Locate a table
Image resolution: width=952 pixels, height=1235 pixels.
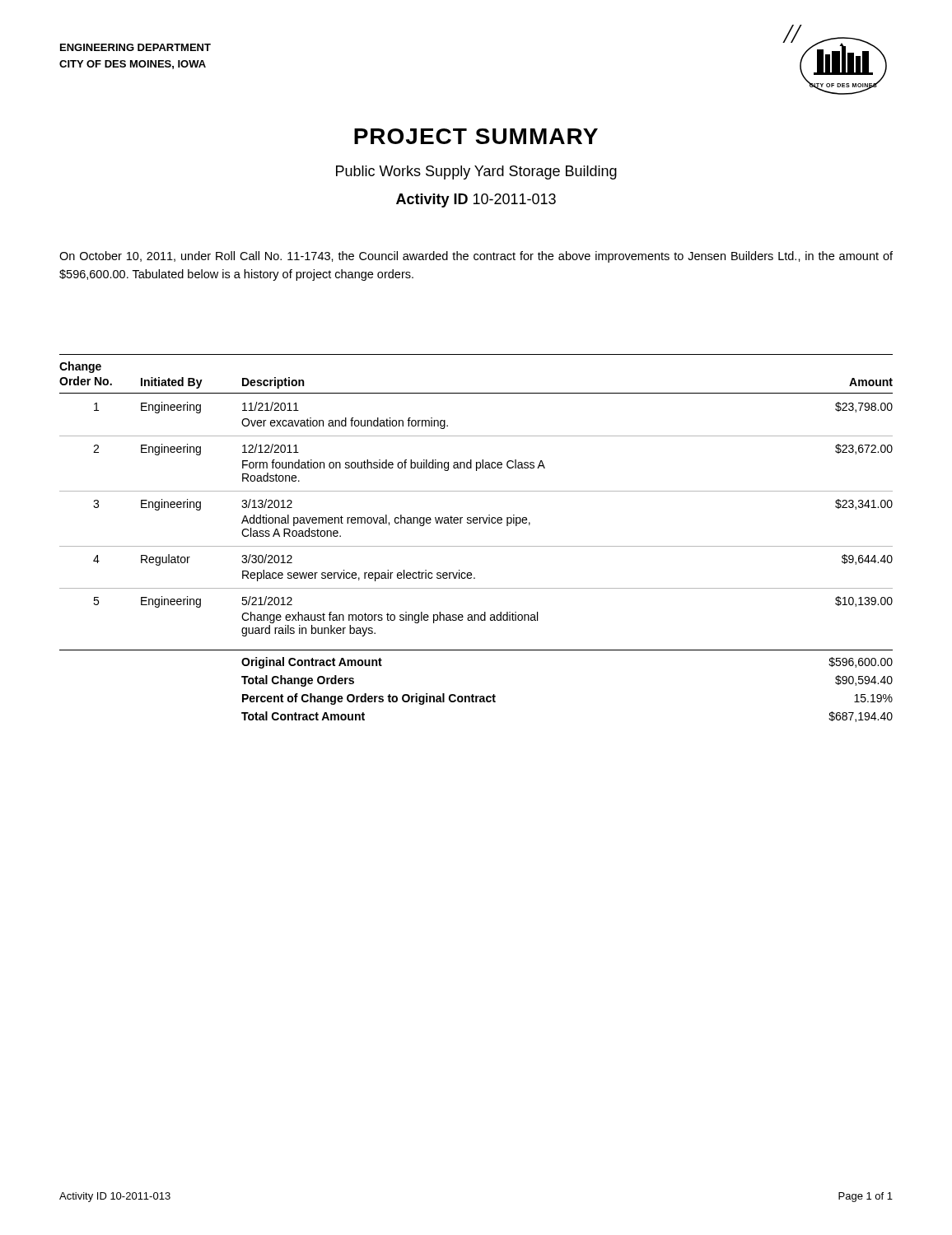coord(476,540)
